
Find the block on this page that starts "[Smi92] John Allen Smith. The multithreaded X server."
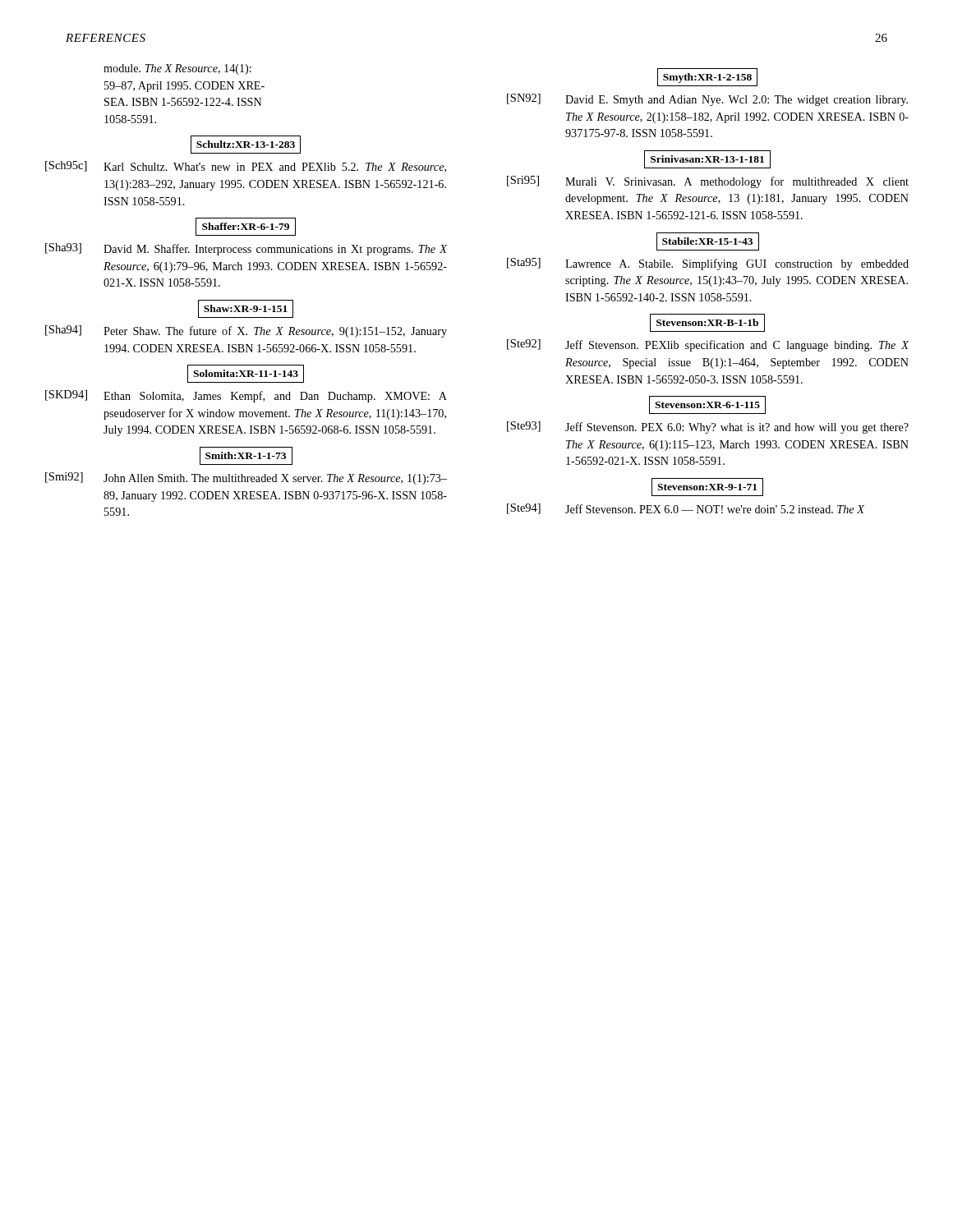pyautogui.click(x=246, y=495)
